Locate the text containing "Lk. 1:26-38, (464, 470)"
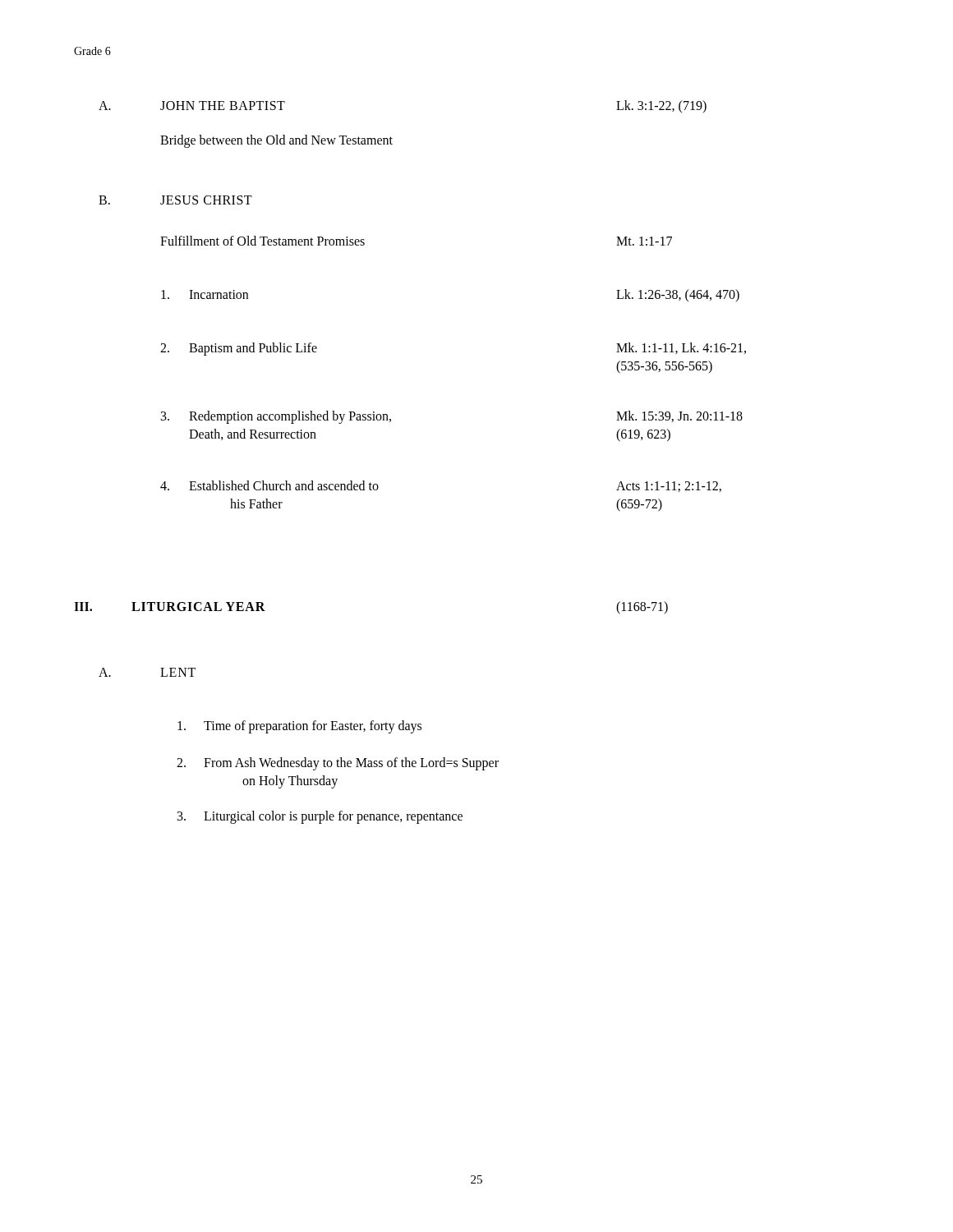Screen dimensions: 1232x953 [x=678, y=294]
